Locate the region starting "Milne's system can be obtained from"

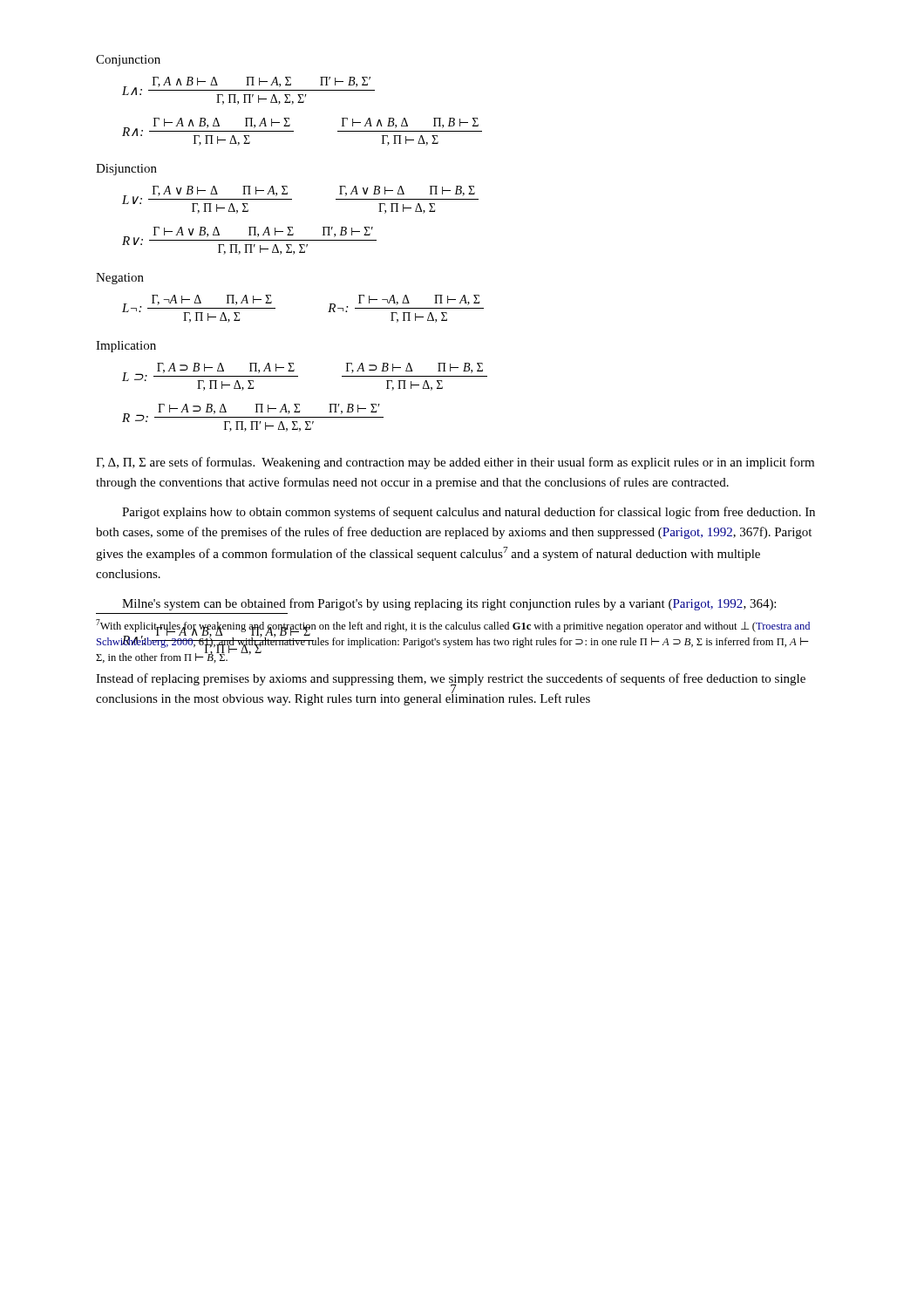click(x=450, y=603)
